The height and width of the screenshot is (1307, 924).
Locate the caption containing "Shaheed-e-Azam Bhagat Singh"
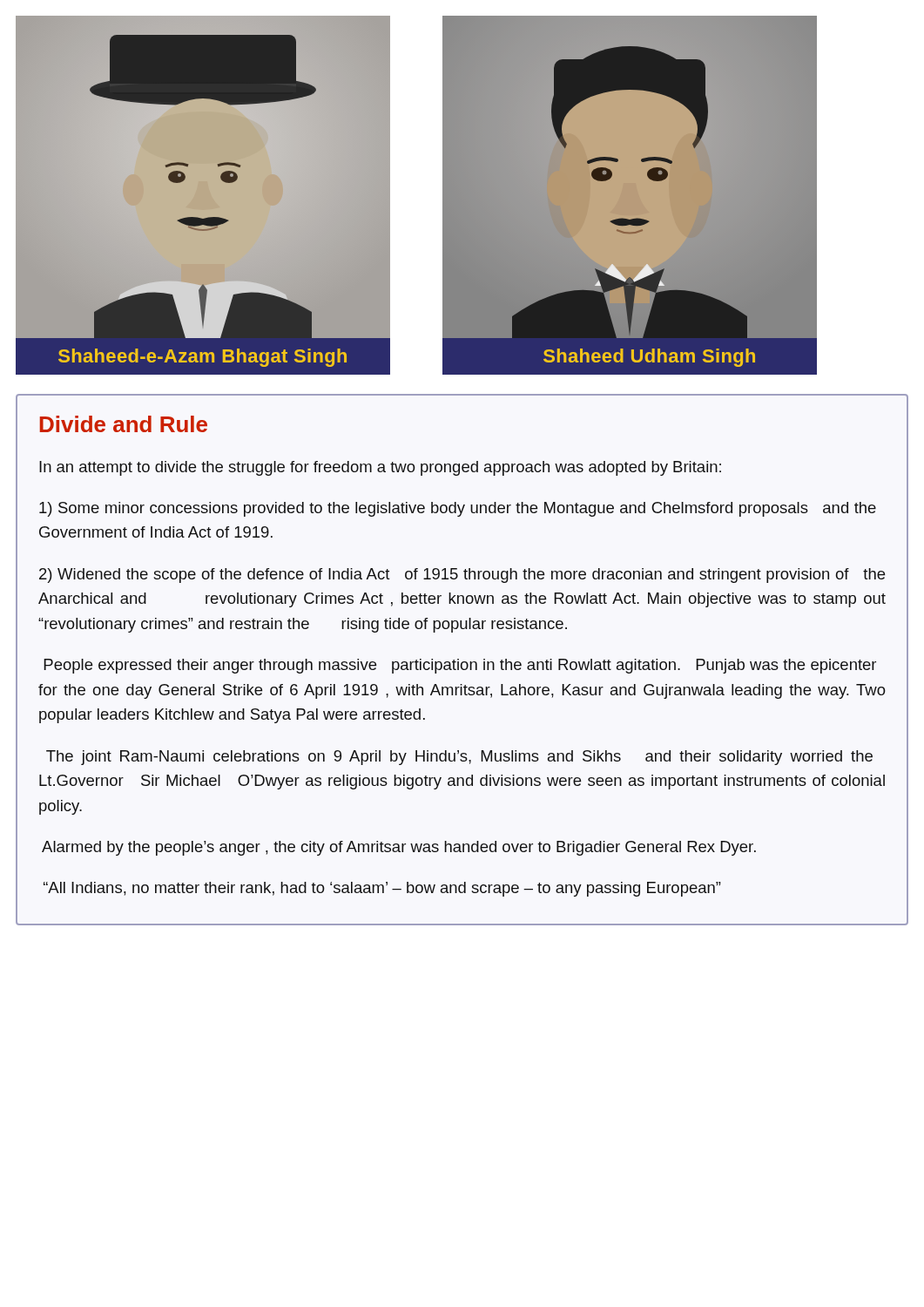[203, 356]
